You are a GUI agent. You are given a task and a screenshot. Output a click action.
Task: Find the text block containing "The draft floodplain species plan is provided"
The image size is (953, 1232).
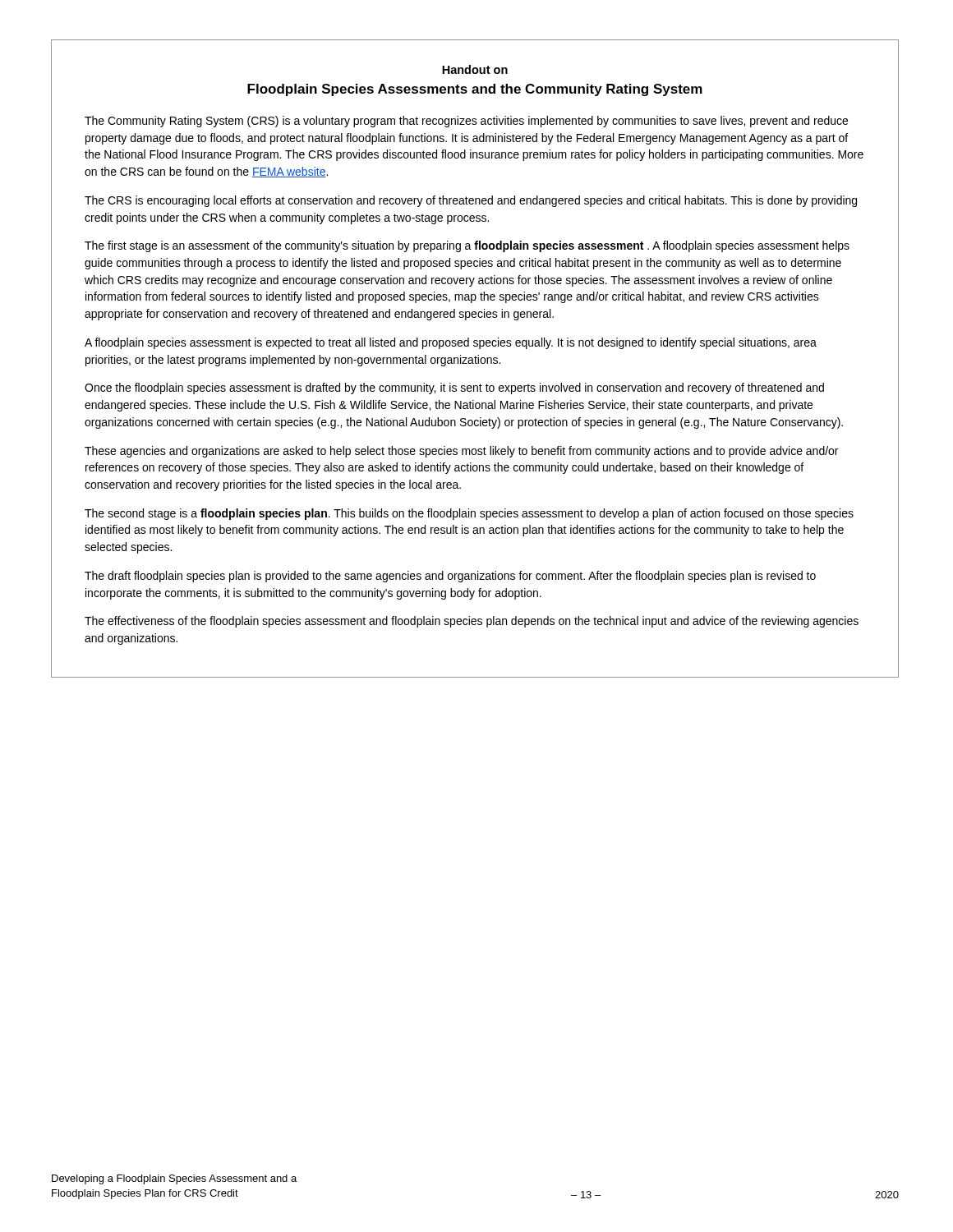coord(450,584)
